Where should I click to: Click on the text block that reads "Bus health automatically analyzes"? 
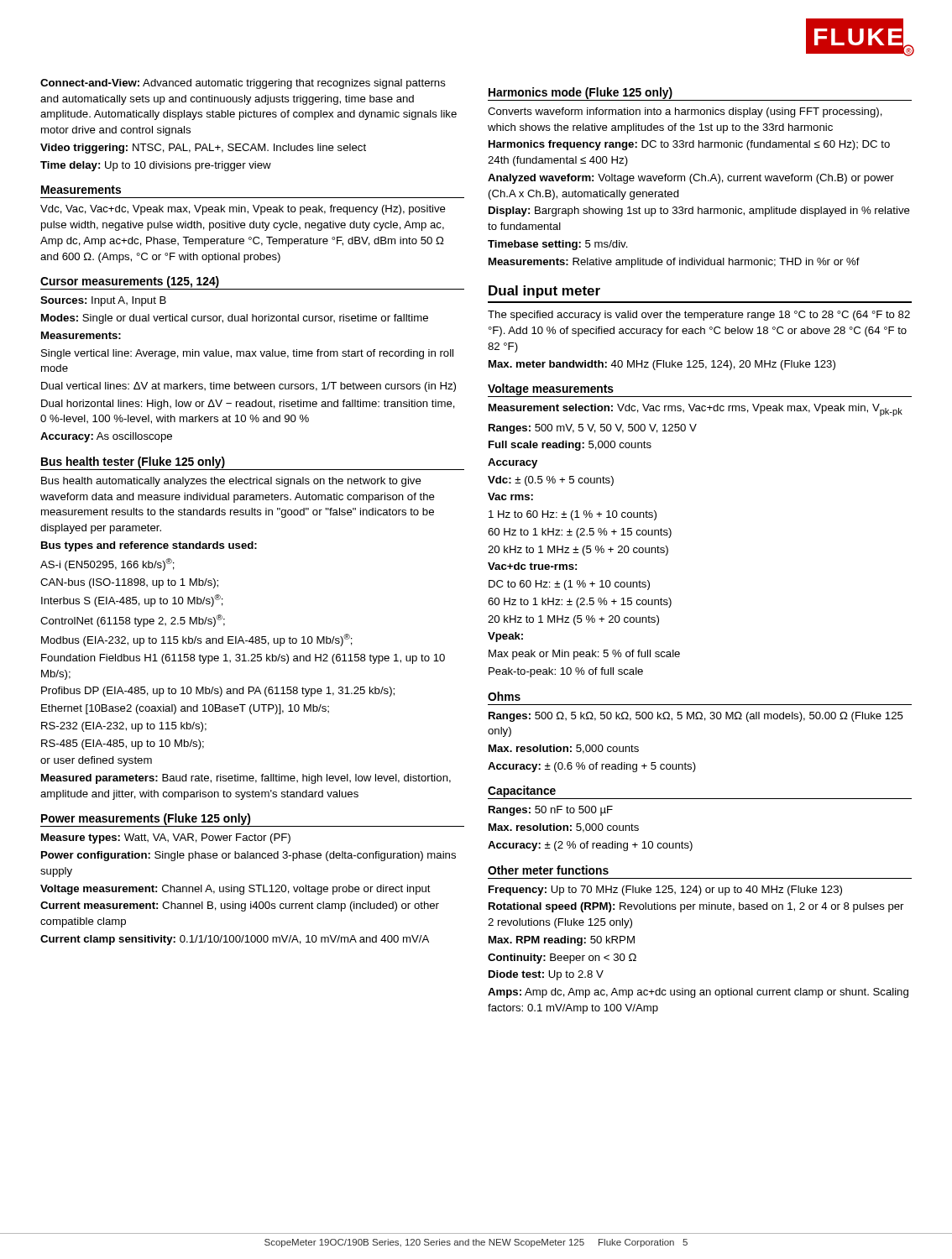[252, 638]
